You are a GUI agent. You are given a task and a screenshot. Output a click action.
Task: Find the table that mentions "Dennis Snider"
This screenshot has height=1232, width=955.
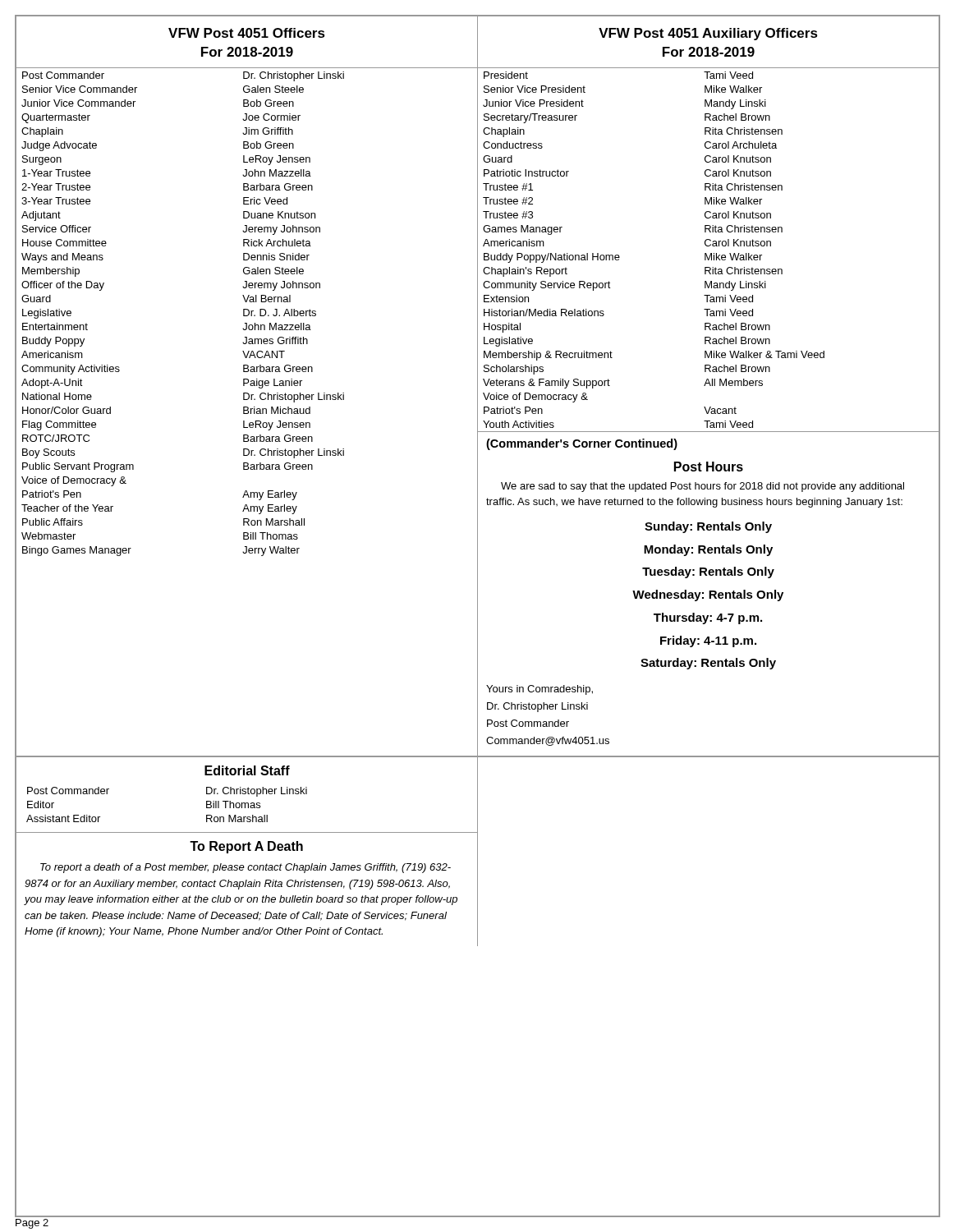coord(247,312)
